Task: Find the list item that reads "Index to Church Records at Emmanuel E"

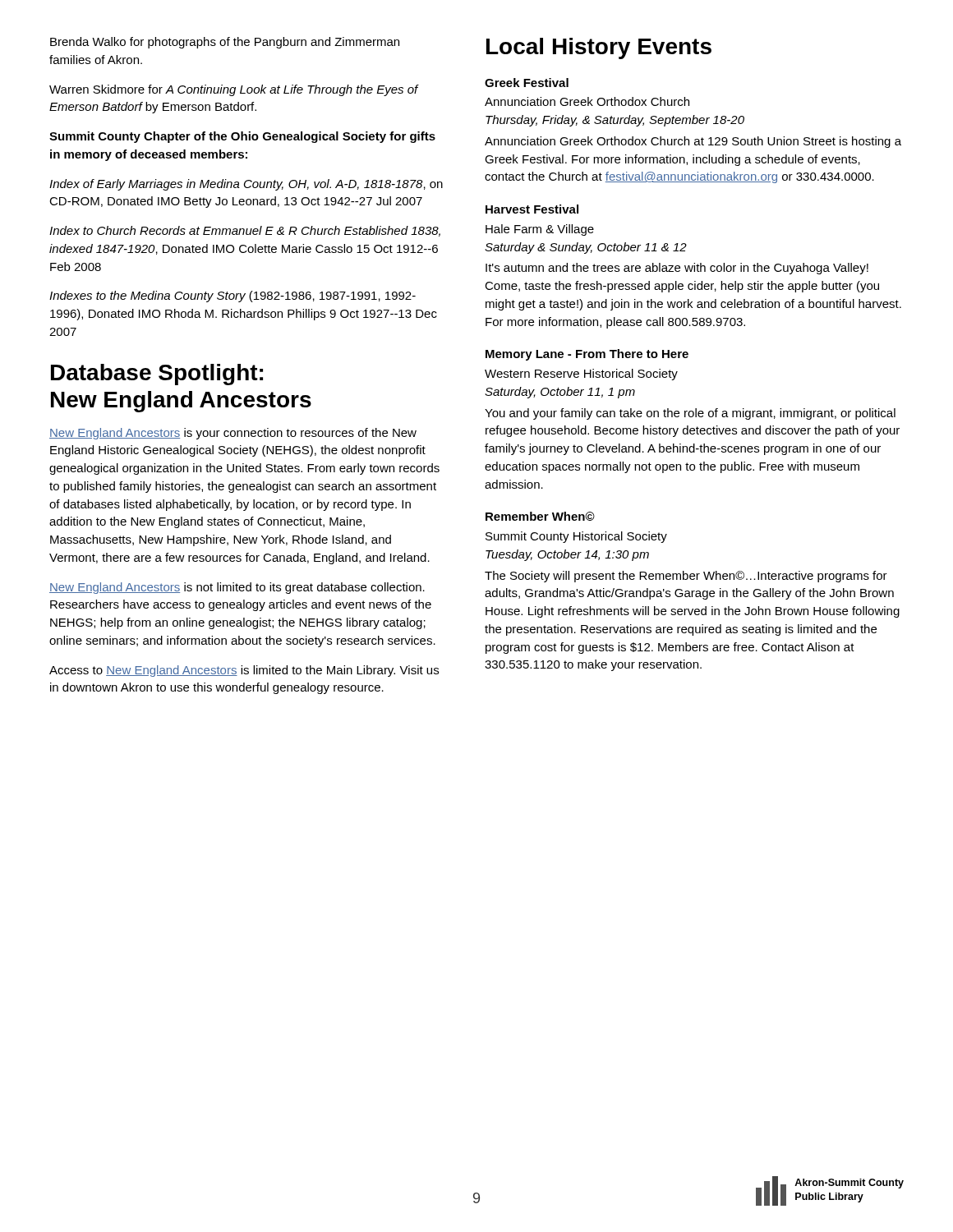Action: click(x=246, y=248)
